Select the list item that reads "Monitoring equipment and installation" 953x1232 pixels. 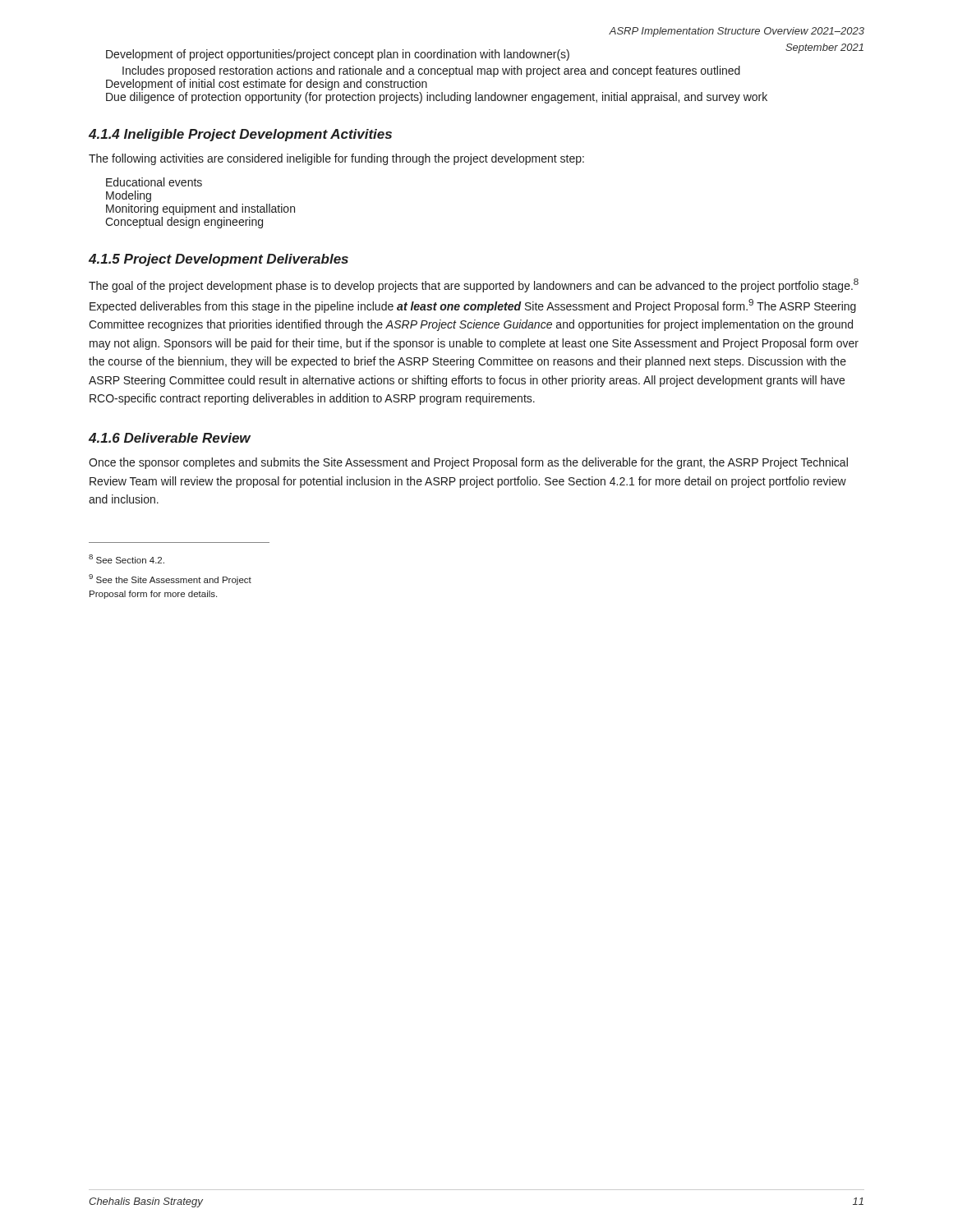[x=200, y=209]
